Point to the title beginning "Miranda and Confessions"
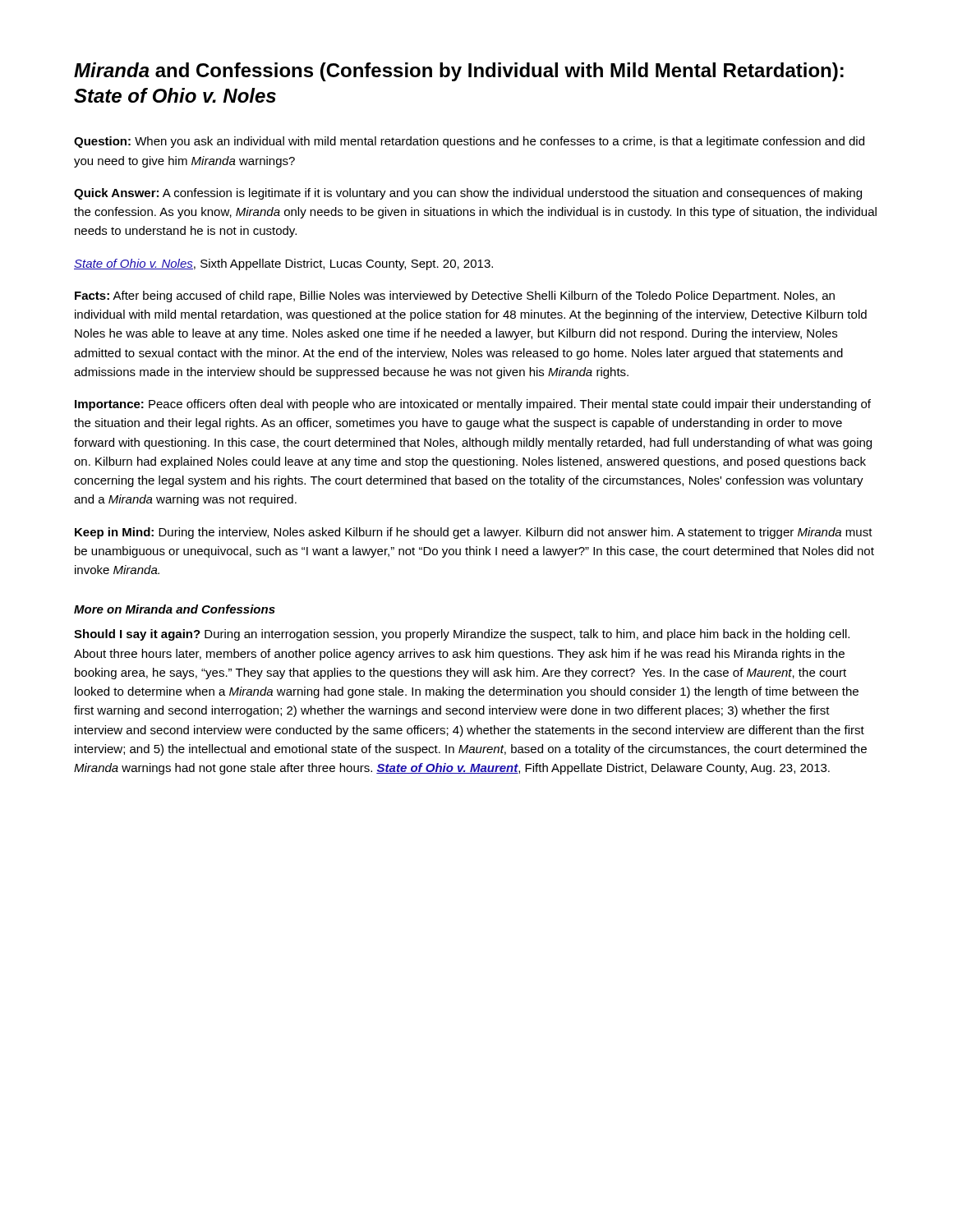The image size is (953, 1232). [476, 83]
